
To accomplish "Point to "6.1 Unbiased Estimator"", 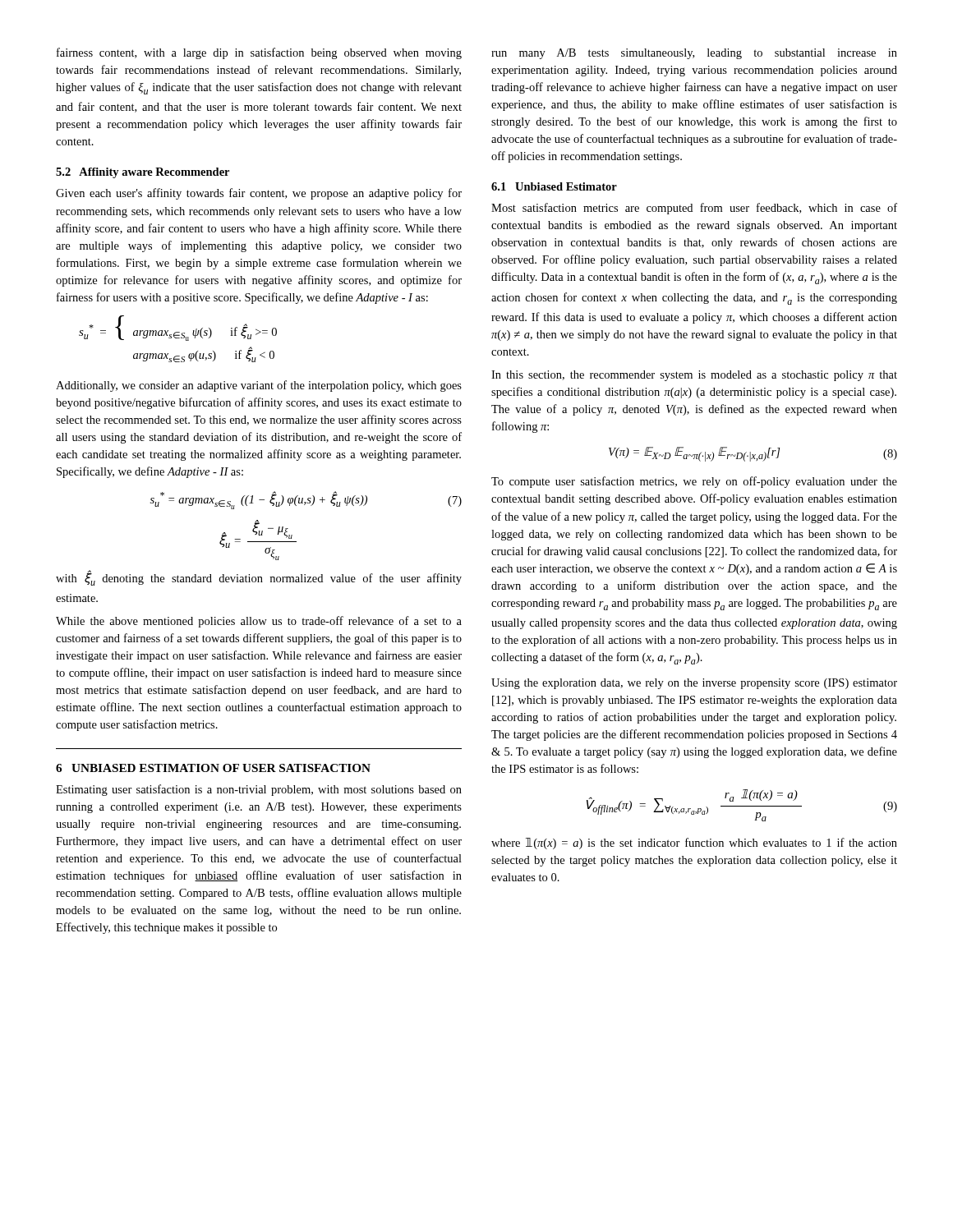I will (x=554, y=187).
